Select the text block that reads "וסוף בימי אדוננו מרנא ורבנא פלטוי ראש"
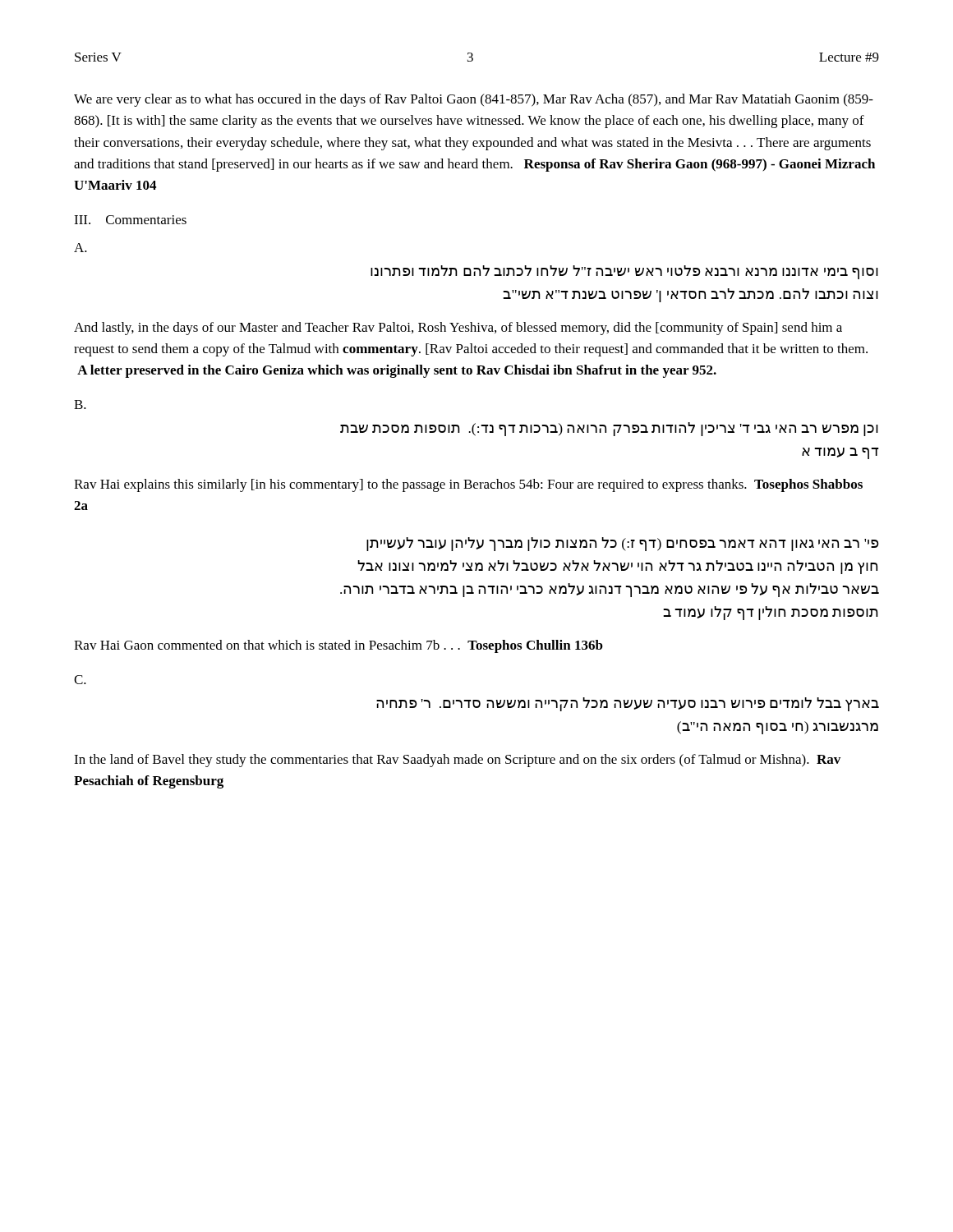 [x=624, y=282]
